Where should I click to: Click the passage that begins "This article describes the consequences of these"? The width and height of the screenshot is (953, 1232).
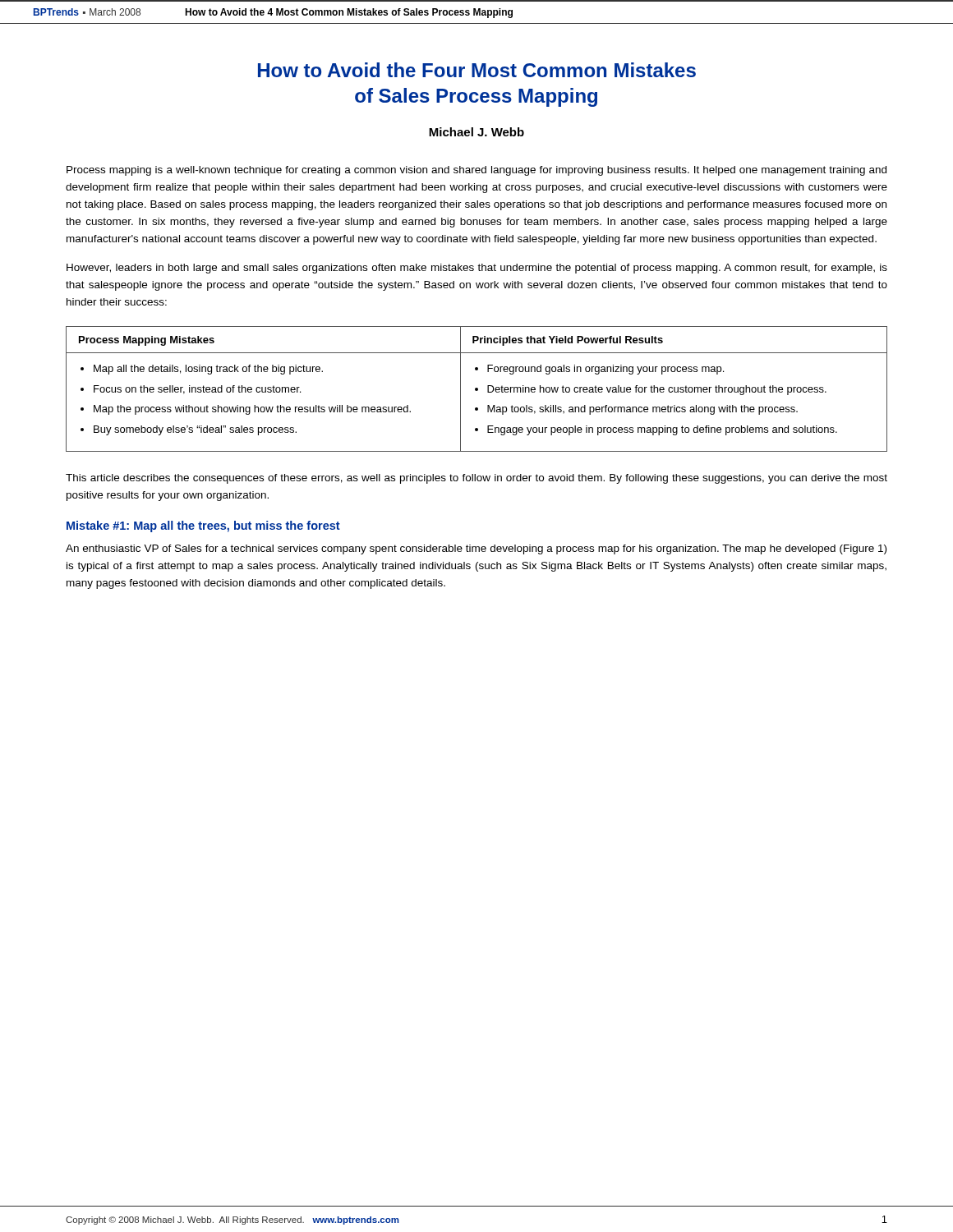tap(476, 486)
